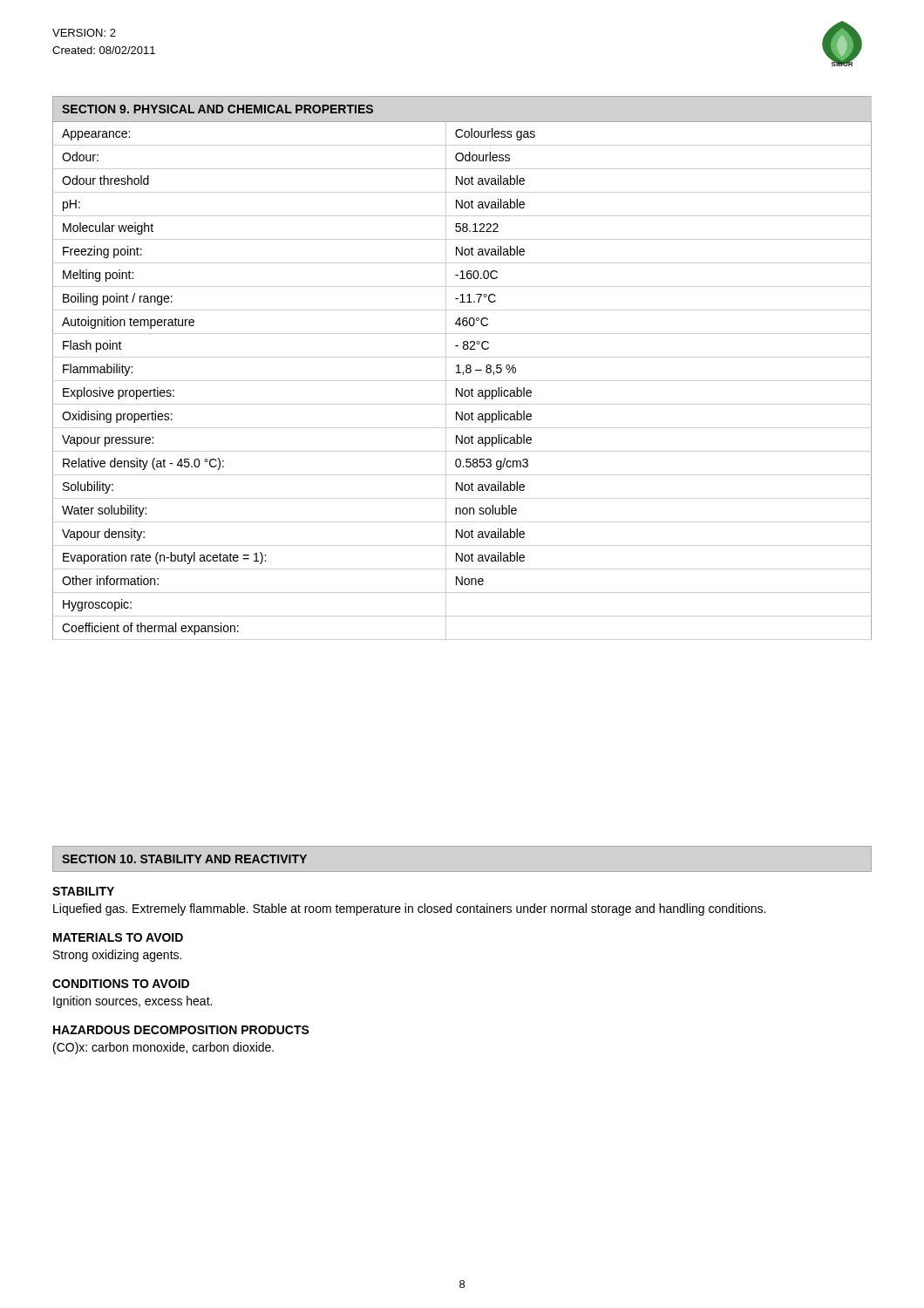This screenshot has width=924, height=1308.
Task: Point to the text block starting "Strong oxidizing agents."
Action: point(117,955)
